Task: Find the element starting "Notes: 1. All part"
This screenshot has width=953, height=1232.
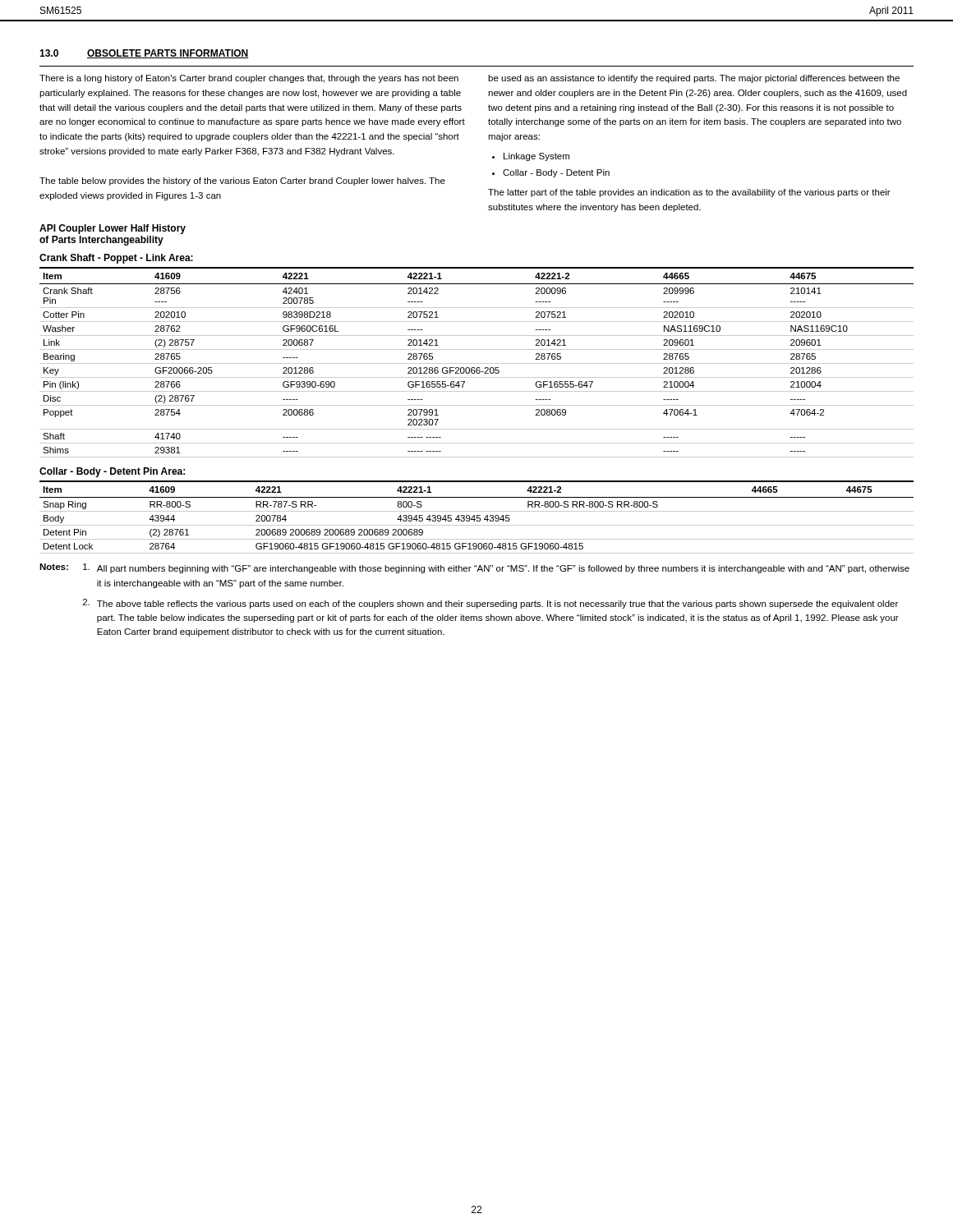Action: [x=476, y=604]
